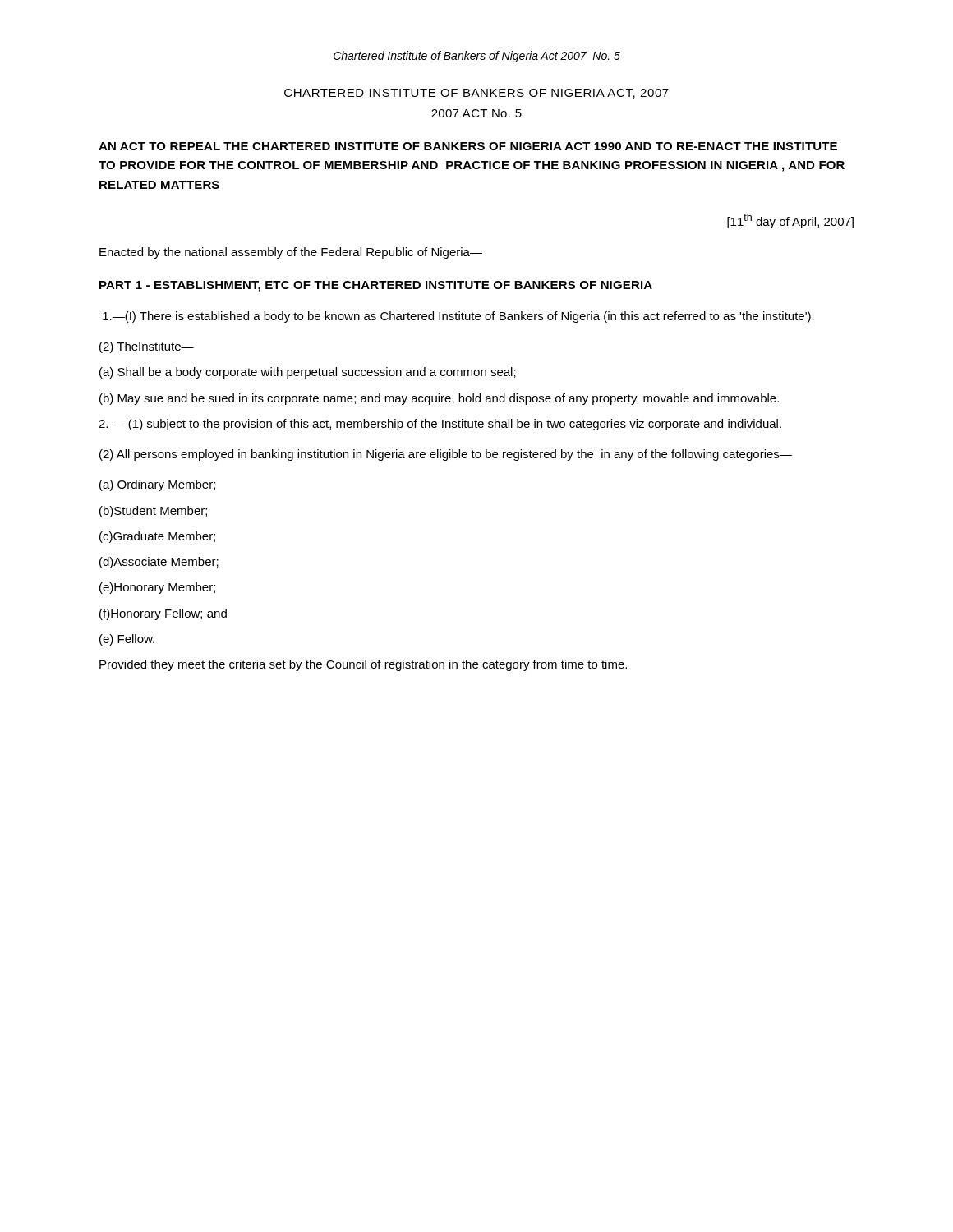Image resolution: width=953 pixels, height=1232 pixels.
Task: Find the text block starting "AN ACT TO REPEAL"
Action: click(472, 165)
